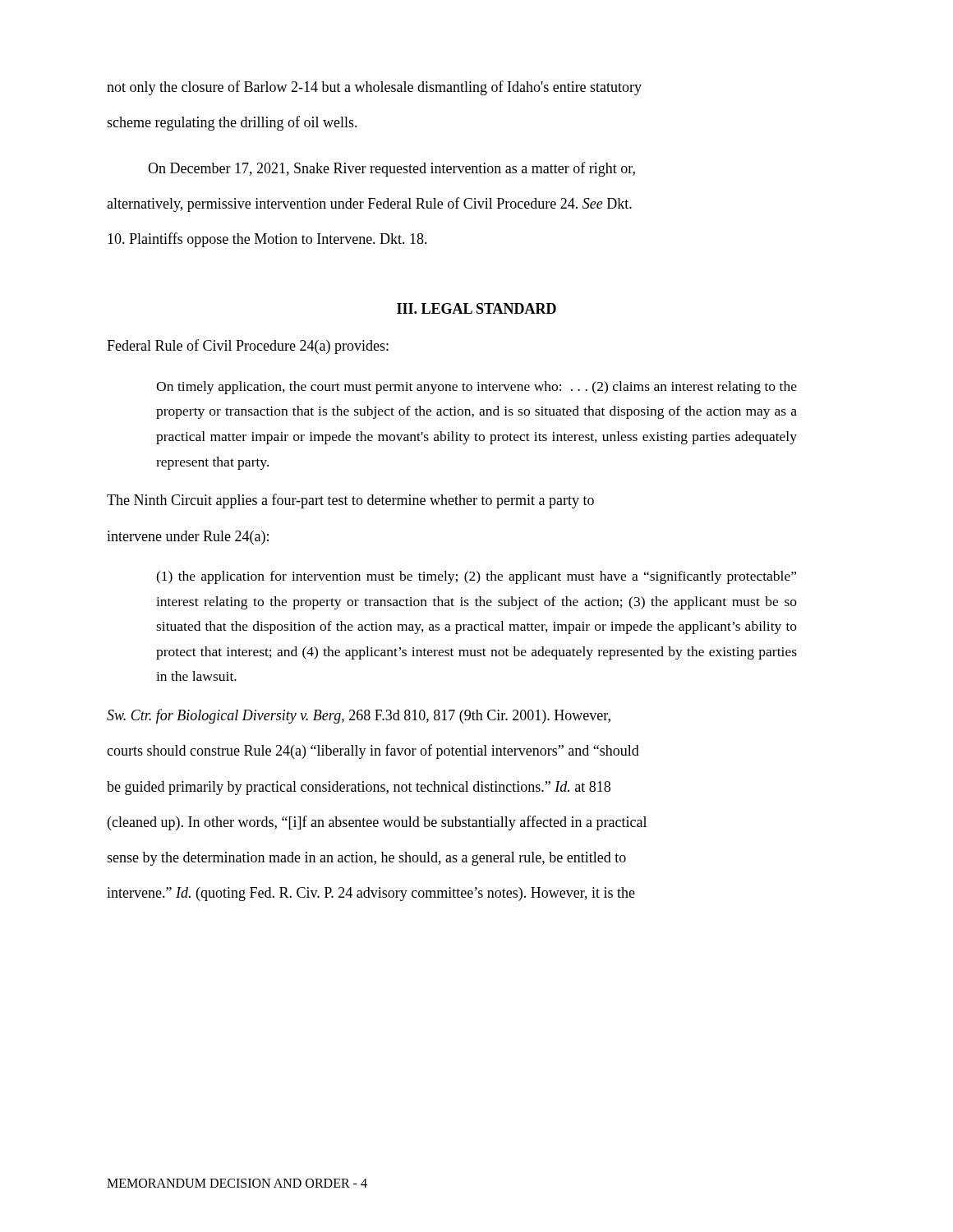Image resolution: width=953 pixels, height=1232 pixels.
Task: Find the element starting "not only the"
Action: [x=374, y=87]
